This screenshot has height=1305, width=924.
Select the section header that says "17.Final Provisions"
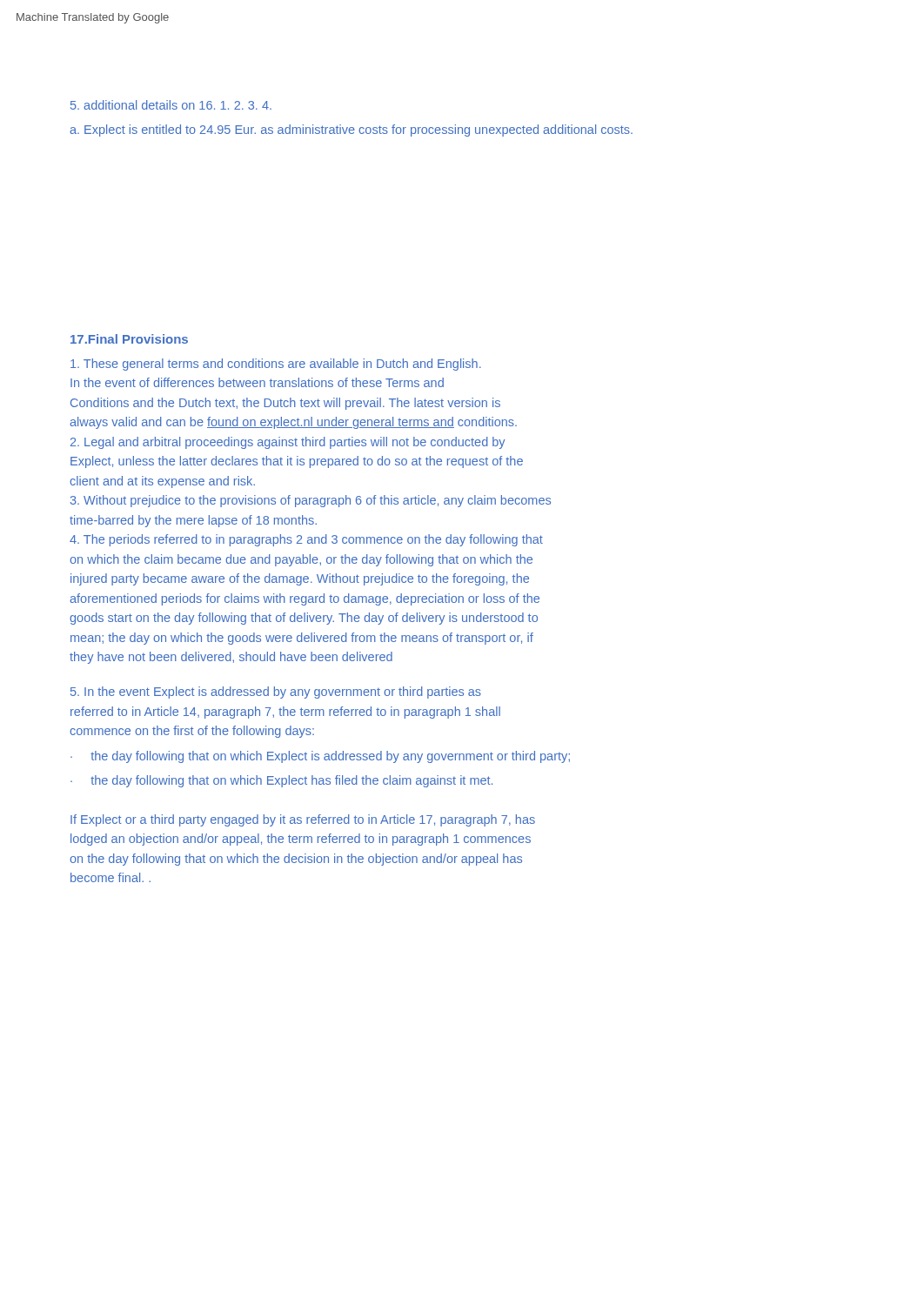[x=129, y=339]
